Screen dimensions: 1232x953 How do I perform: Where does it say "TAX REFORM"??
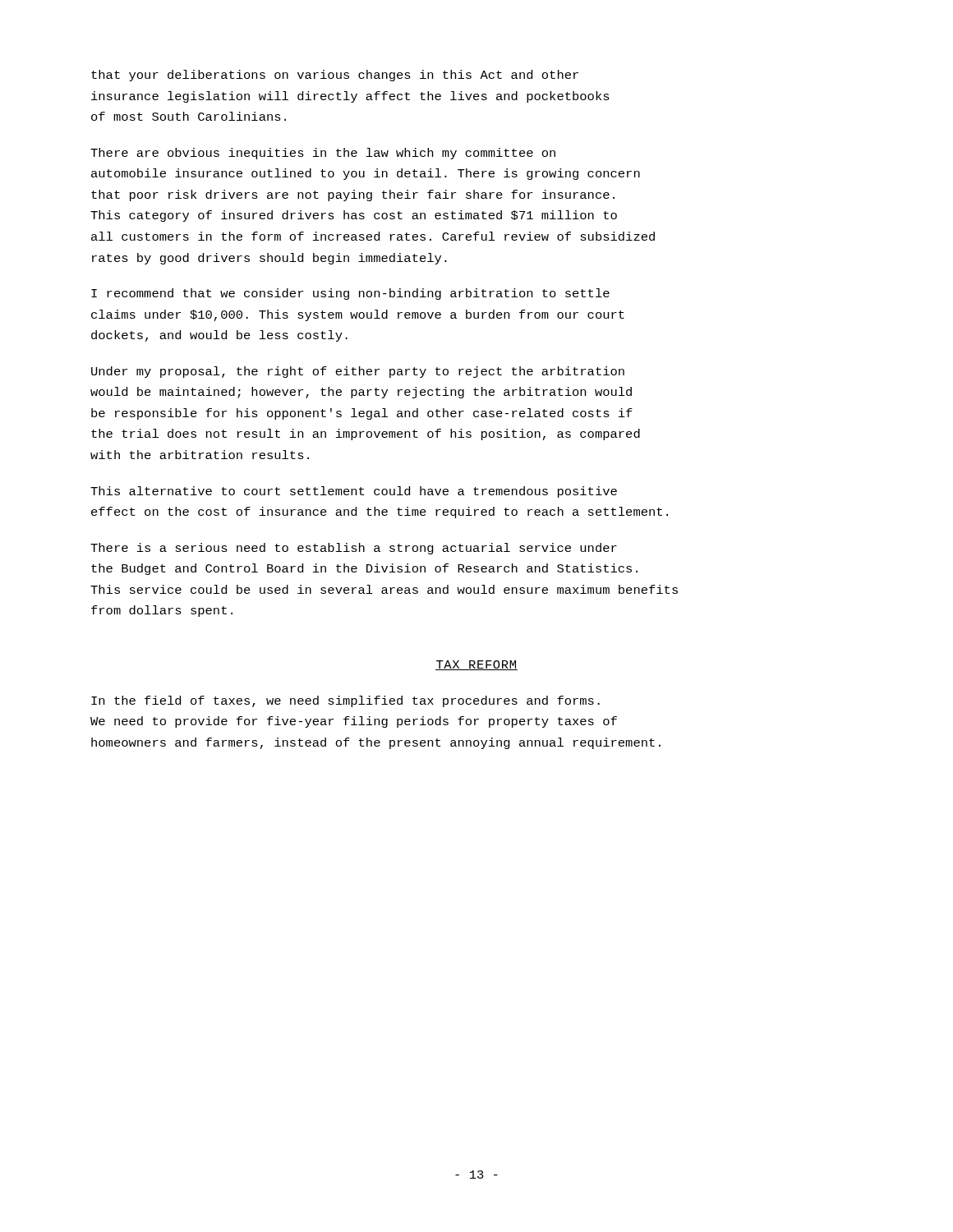point(476,665)
